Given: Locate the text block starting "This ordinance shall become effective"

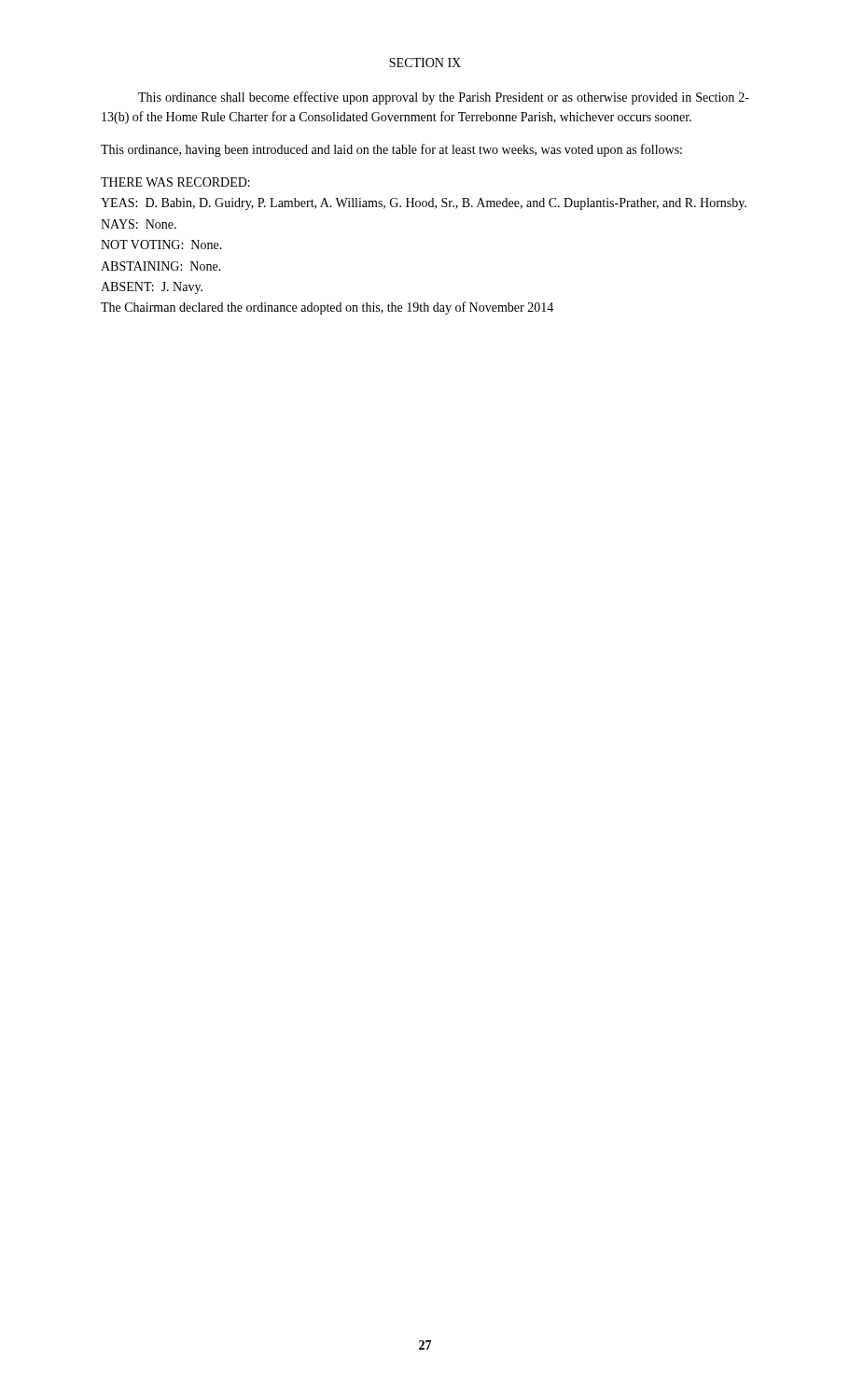Looking at the screenshot, I should pyautogui.click(x=425, y=107).
